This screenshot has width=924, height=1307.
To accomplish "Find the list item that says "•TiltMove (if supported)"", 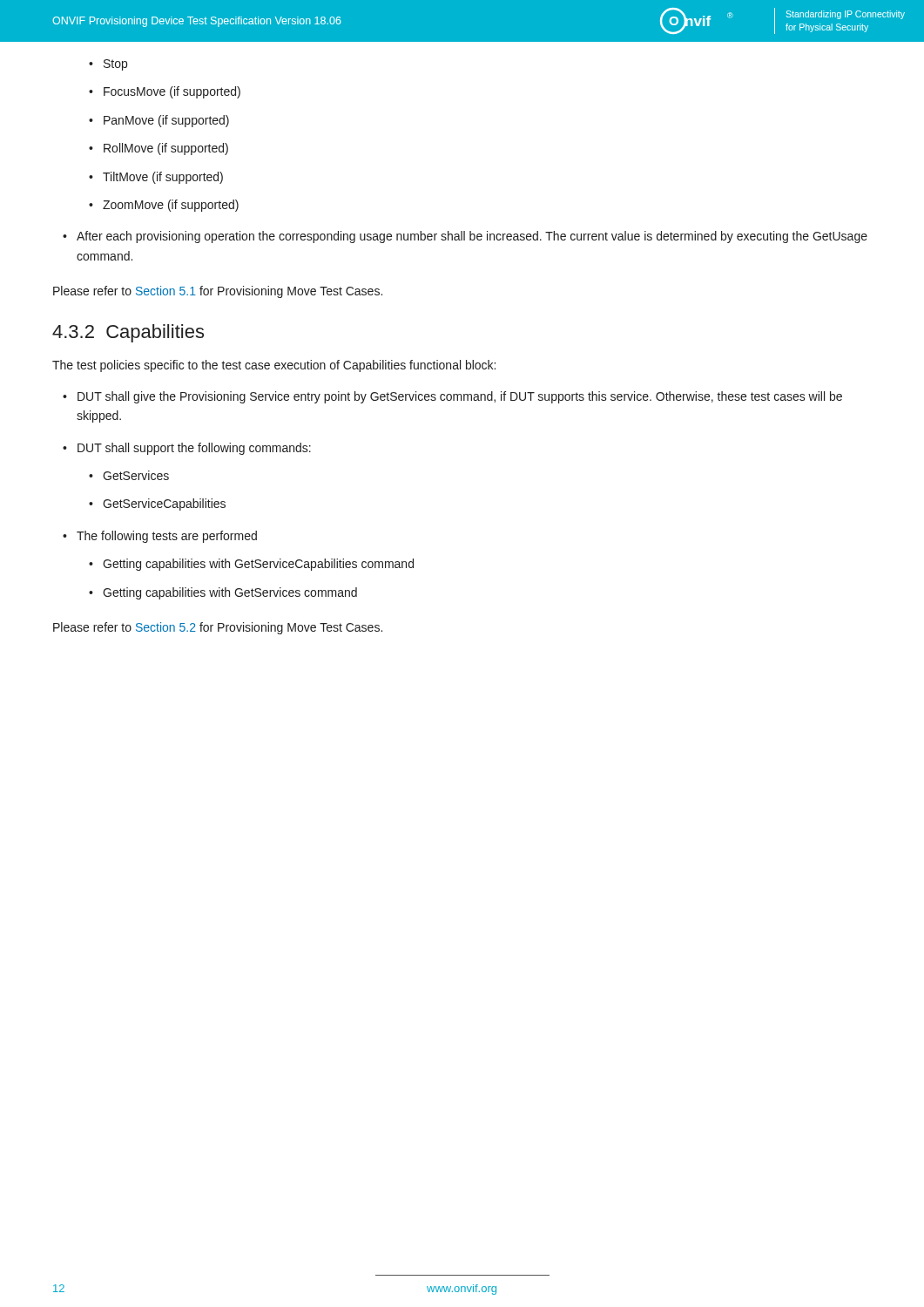I will tap(163, 177).
